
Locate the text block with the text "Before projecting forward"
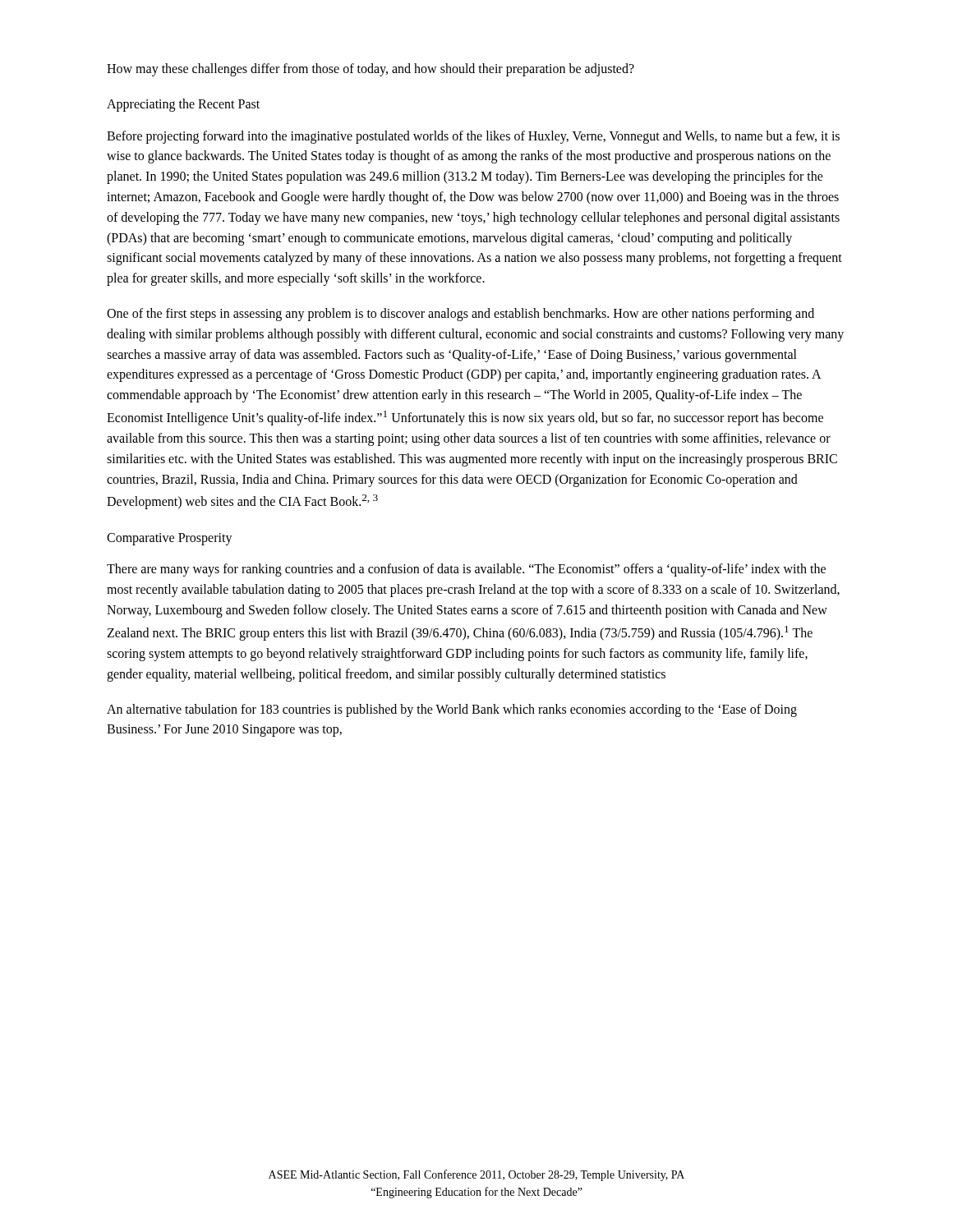pos(474,207)
